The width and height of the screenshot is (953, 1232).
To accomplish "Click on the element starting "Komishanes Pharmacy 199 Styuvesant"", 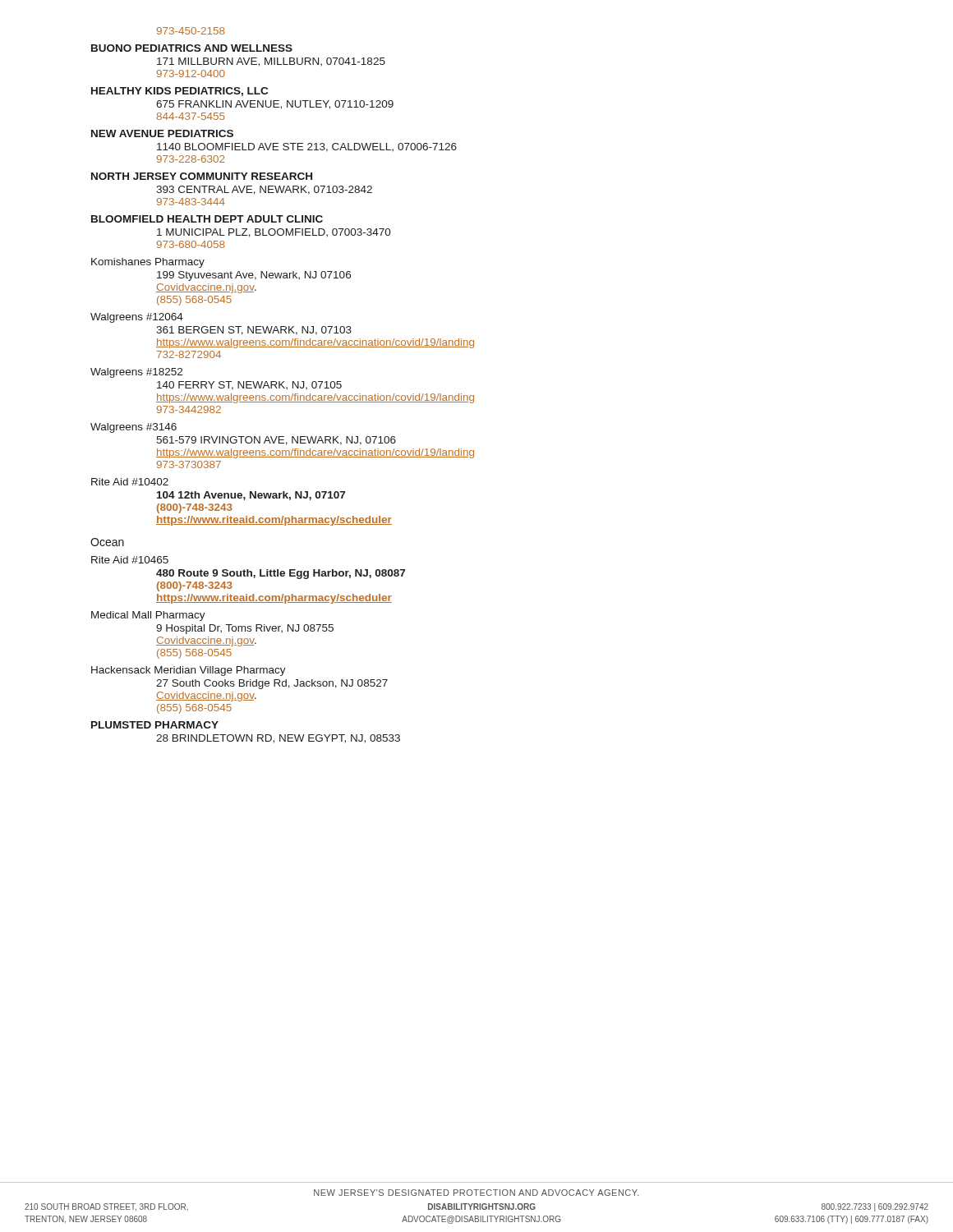I will pyautogui.click(x=148, y=263).
